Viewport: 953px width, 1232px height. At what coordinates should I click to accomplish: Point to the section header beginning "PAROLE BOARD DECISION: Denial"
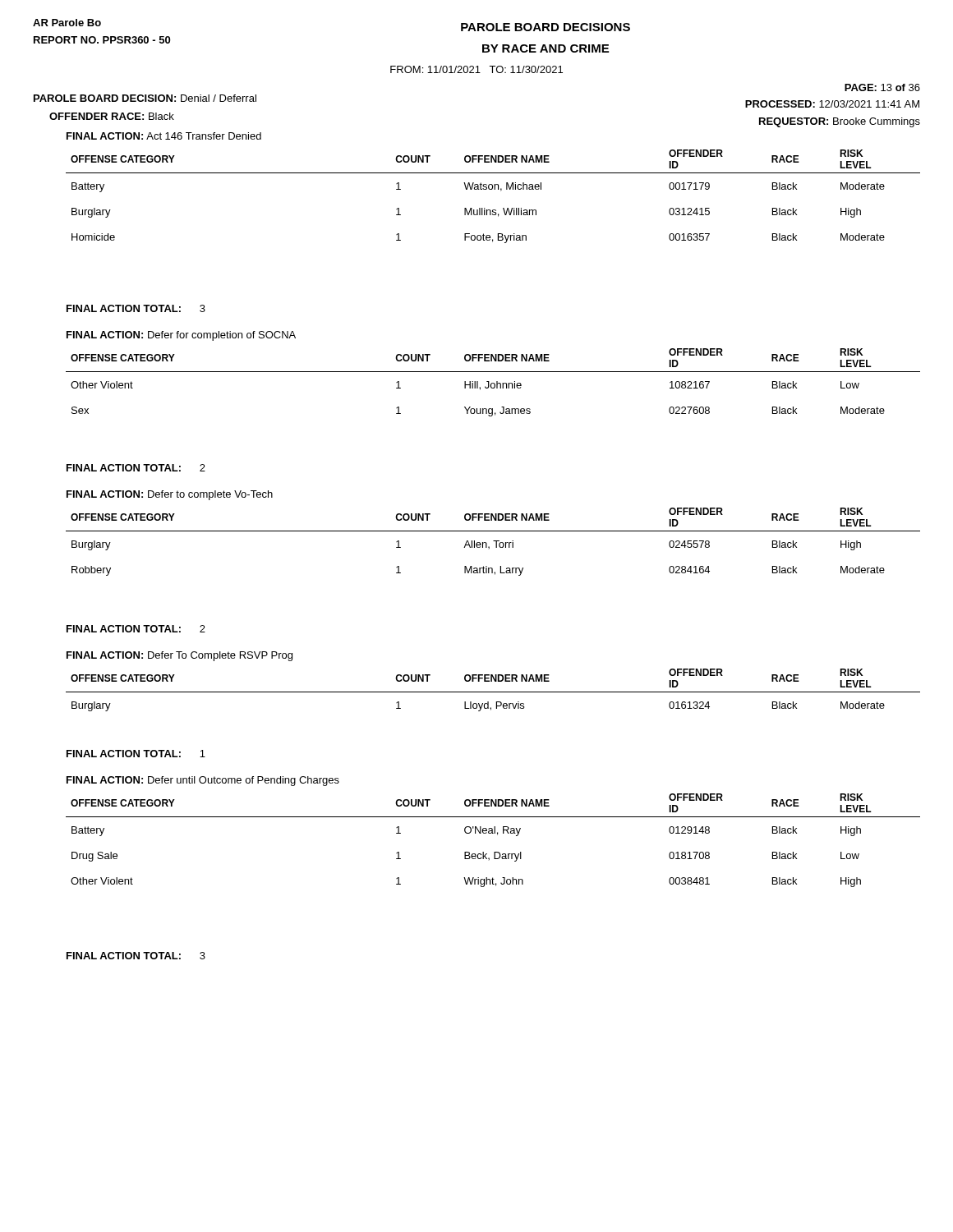(145, 98)
